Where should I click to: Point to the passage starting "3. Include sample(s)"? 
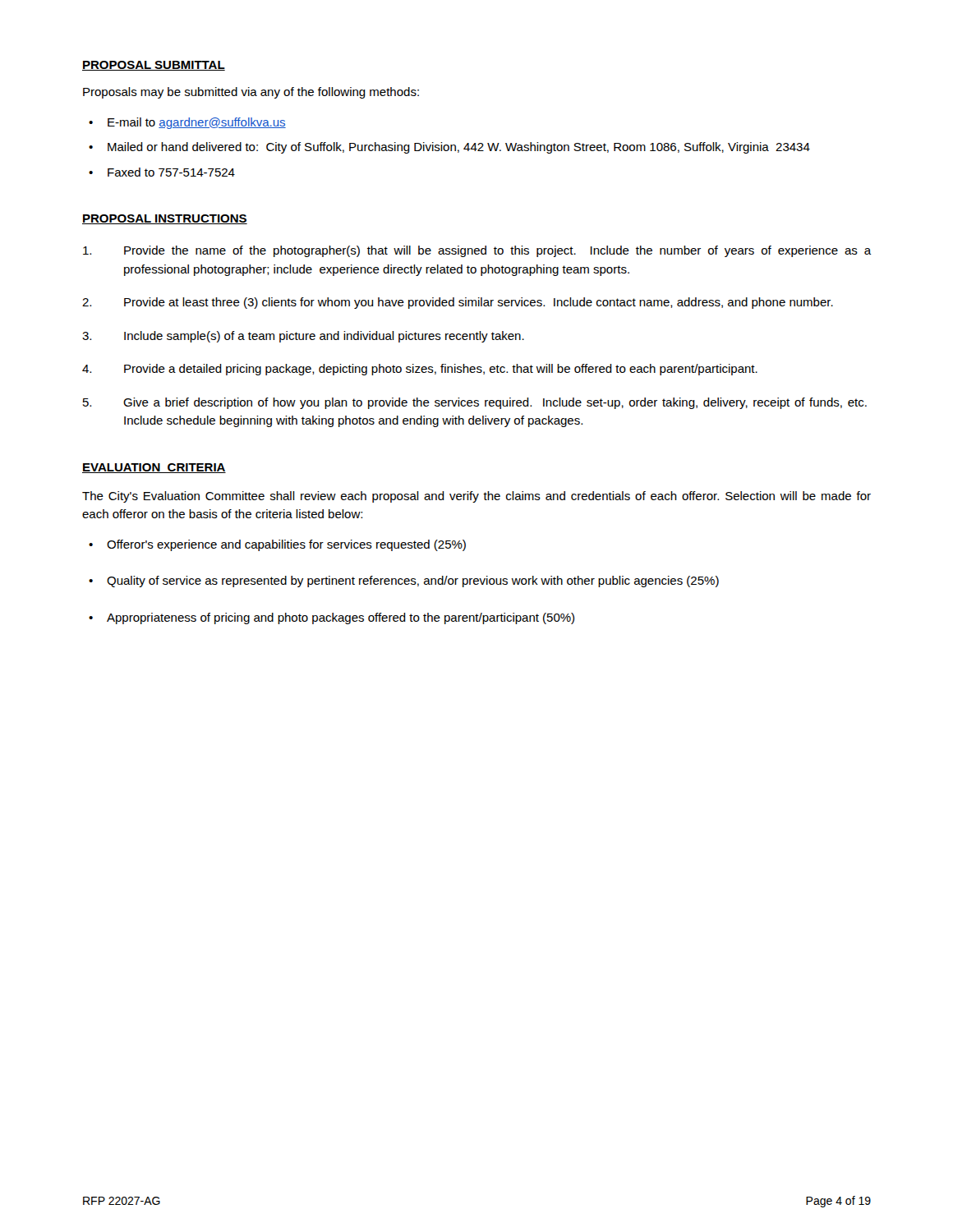coord(476,336)
